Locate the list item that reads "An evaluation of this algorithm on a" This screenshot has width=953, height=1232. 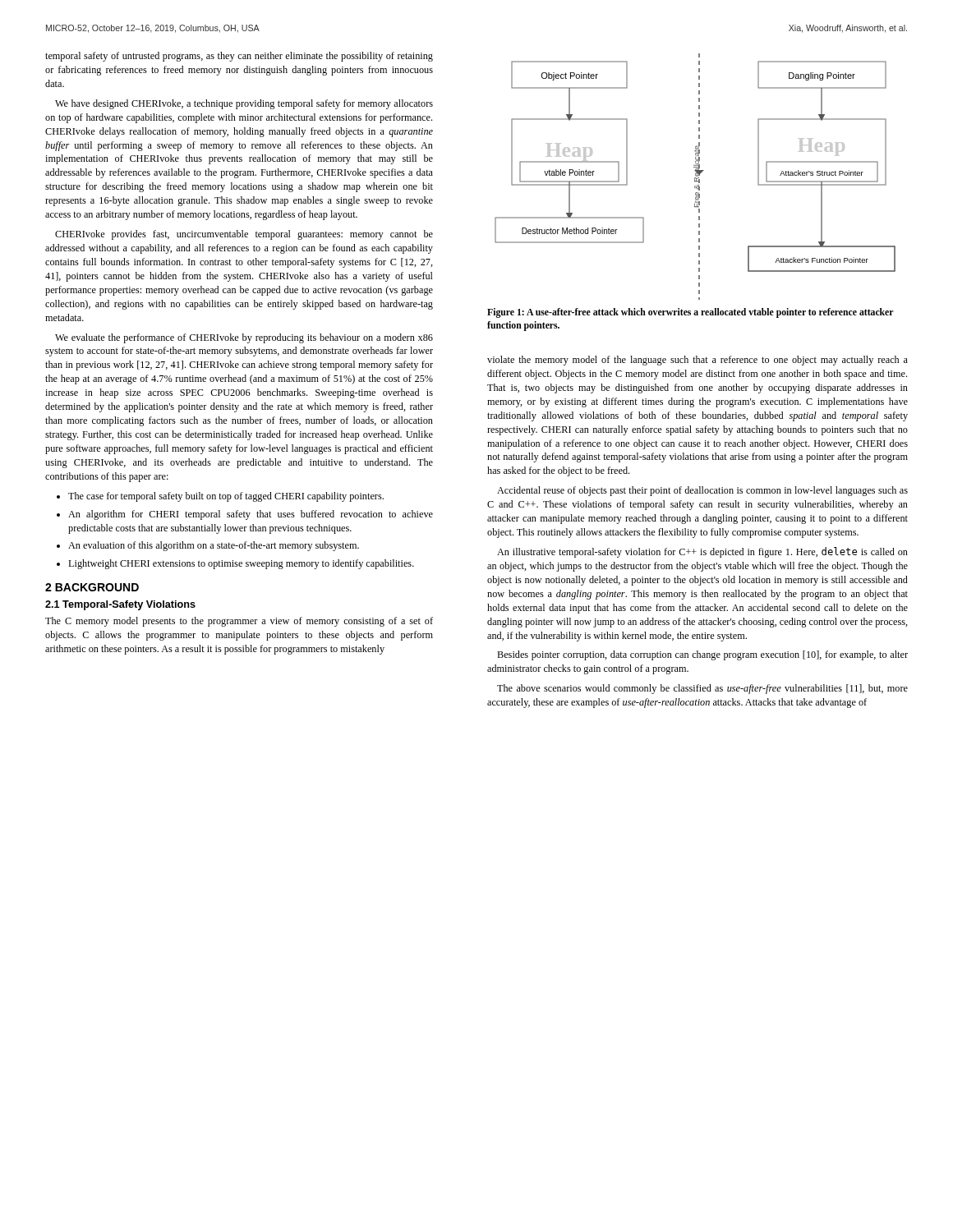pos(214,546)
